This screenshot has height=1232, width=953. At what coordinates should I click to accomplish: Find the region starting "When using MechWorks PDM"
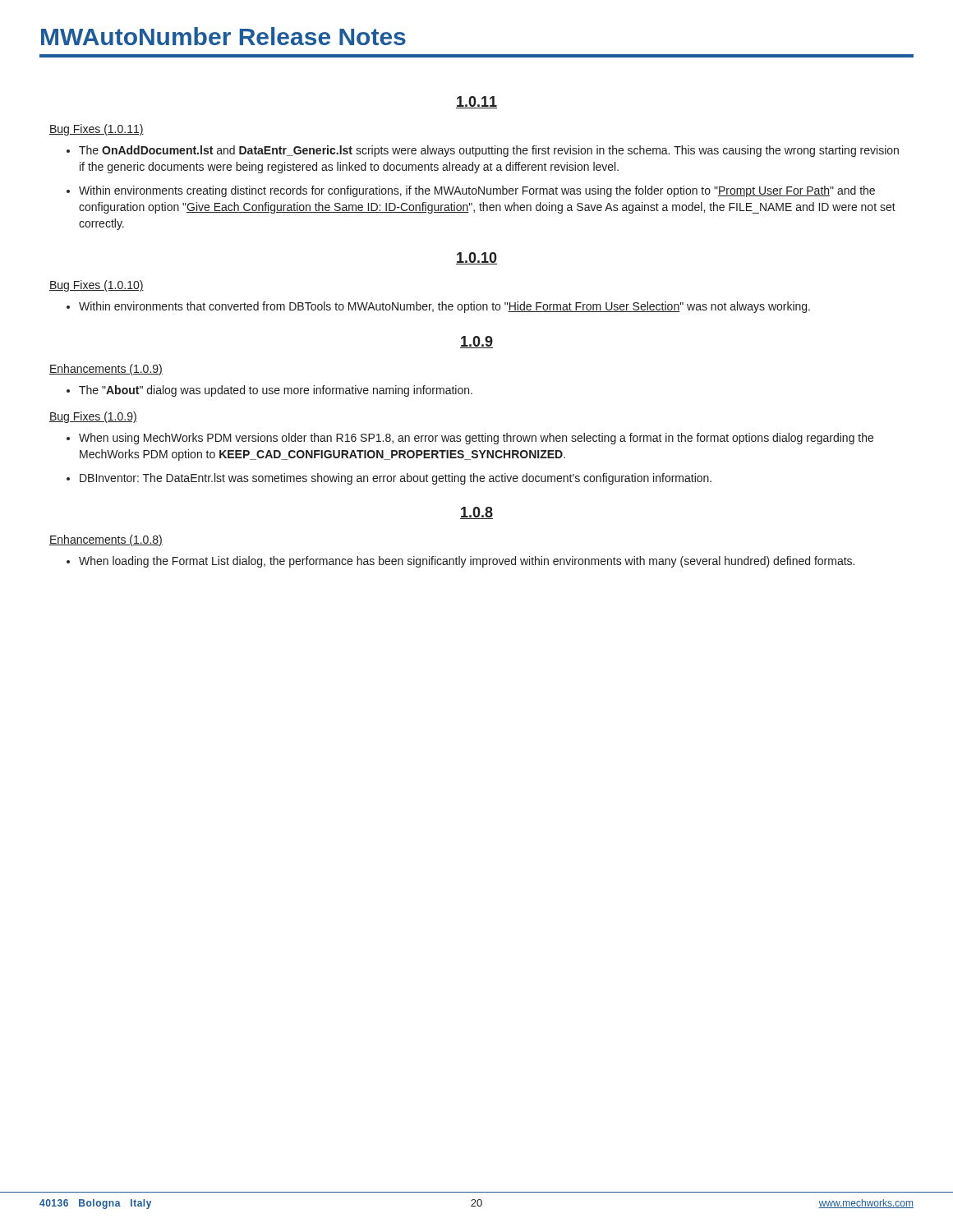pos(491,446)
